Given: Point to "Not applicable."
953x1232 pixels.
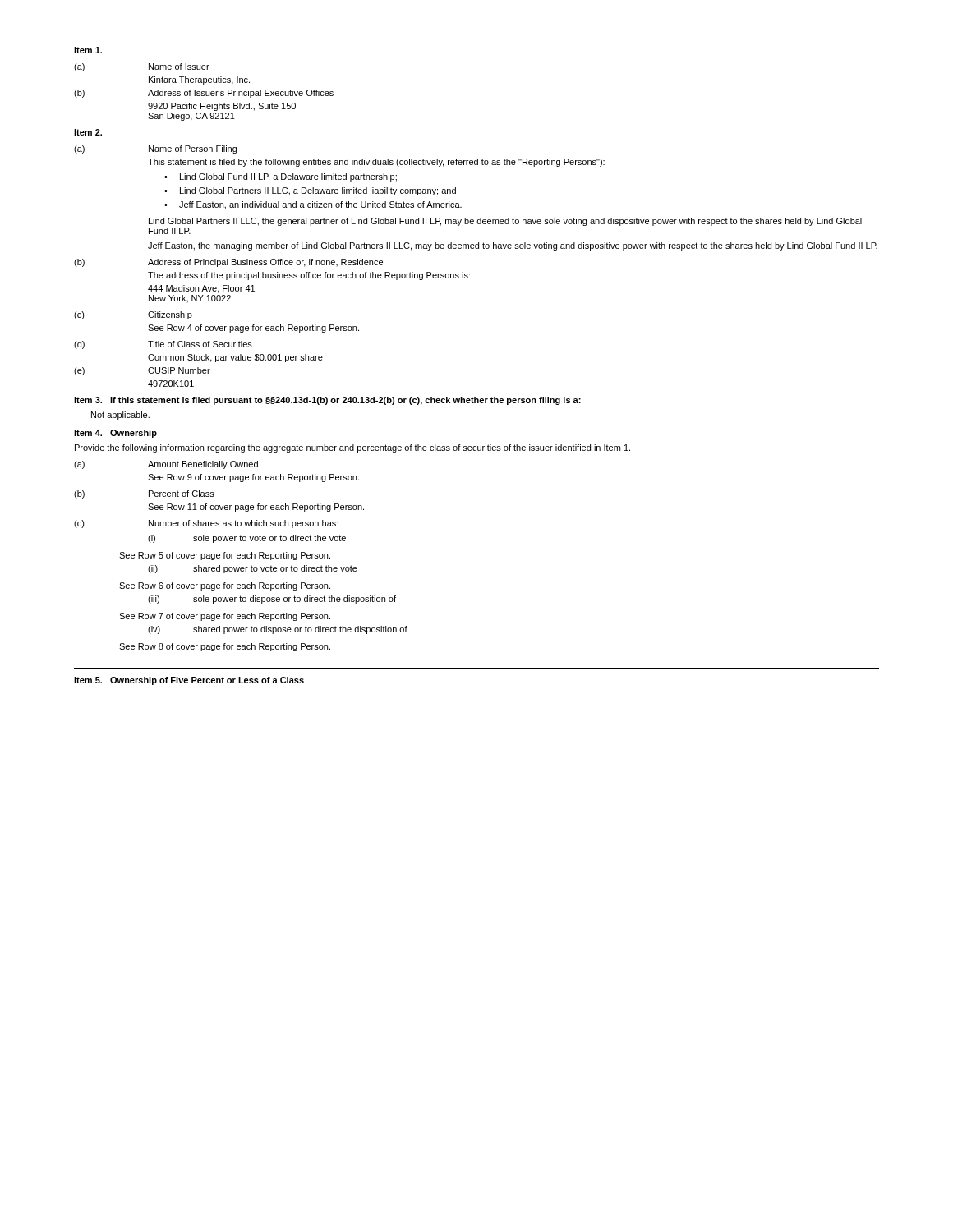Looking at the screenshot, I should pyautogui.click(x=120, y=415).
